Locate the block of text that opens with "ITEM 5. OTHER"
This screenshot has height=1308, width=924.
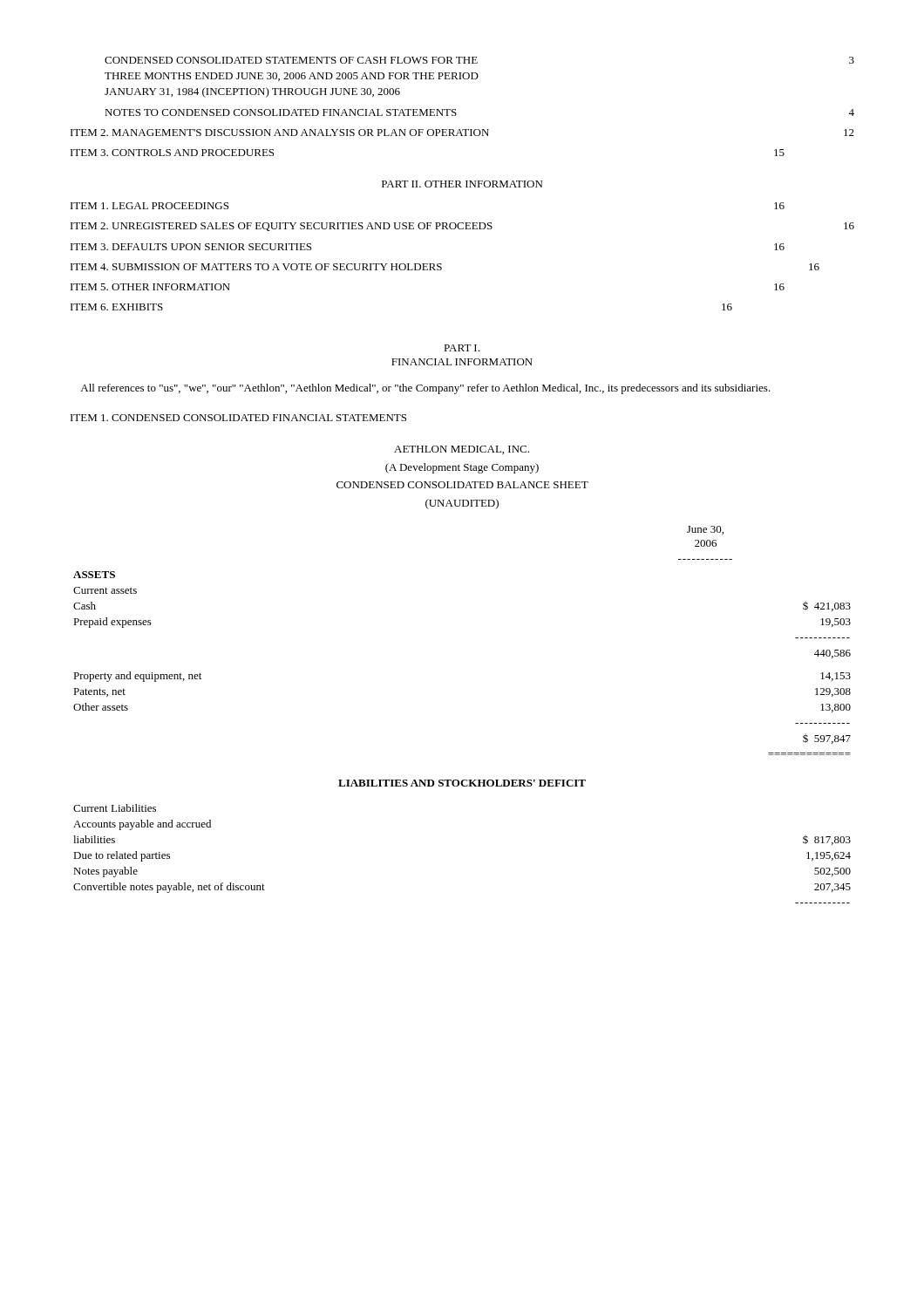pos(154,286)
